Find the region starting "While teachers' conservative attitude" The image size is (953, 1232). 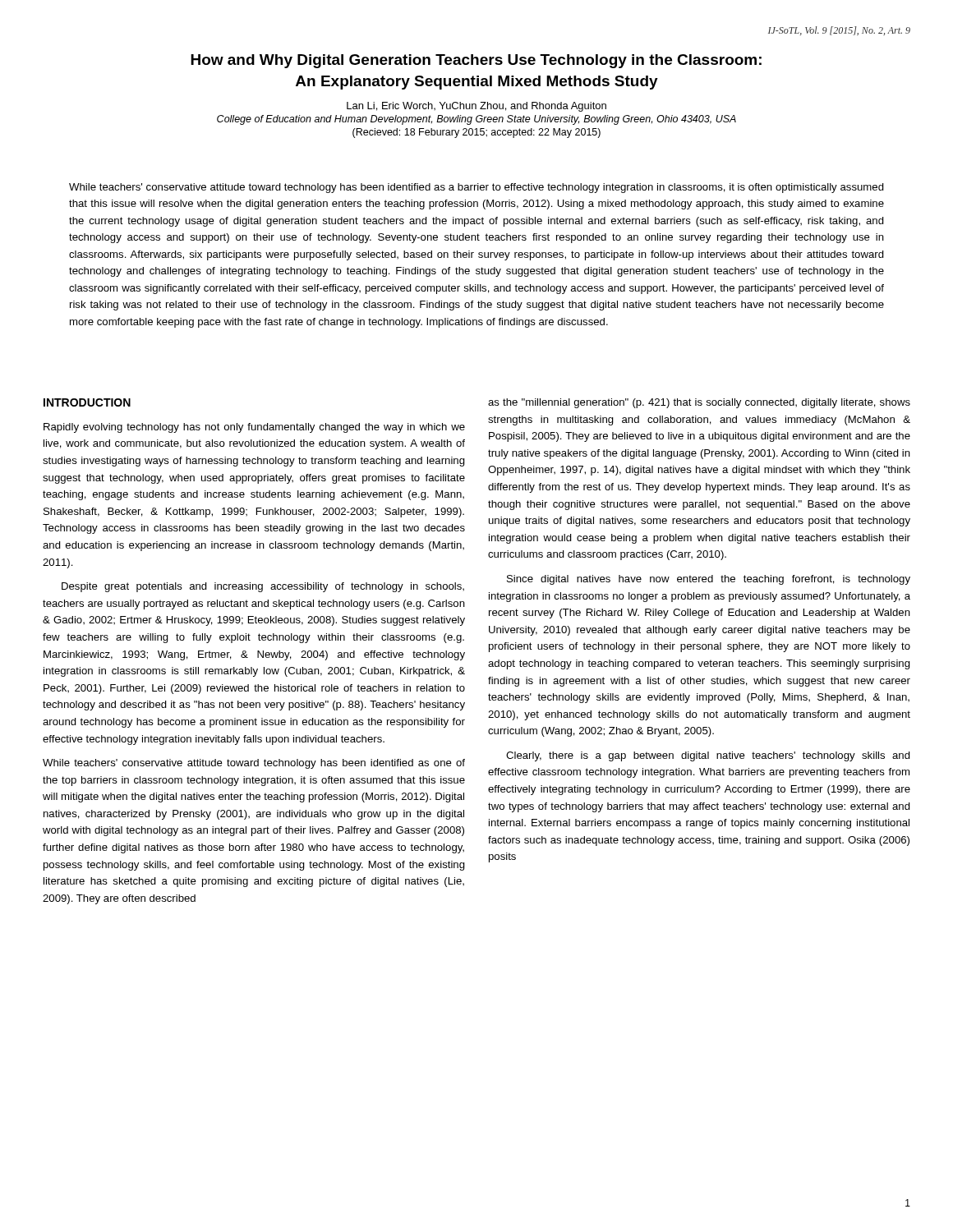[x=476, y=254]
